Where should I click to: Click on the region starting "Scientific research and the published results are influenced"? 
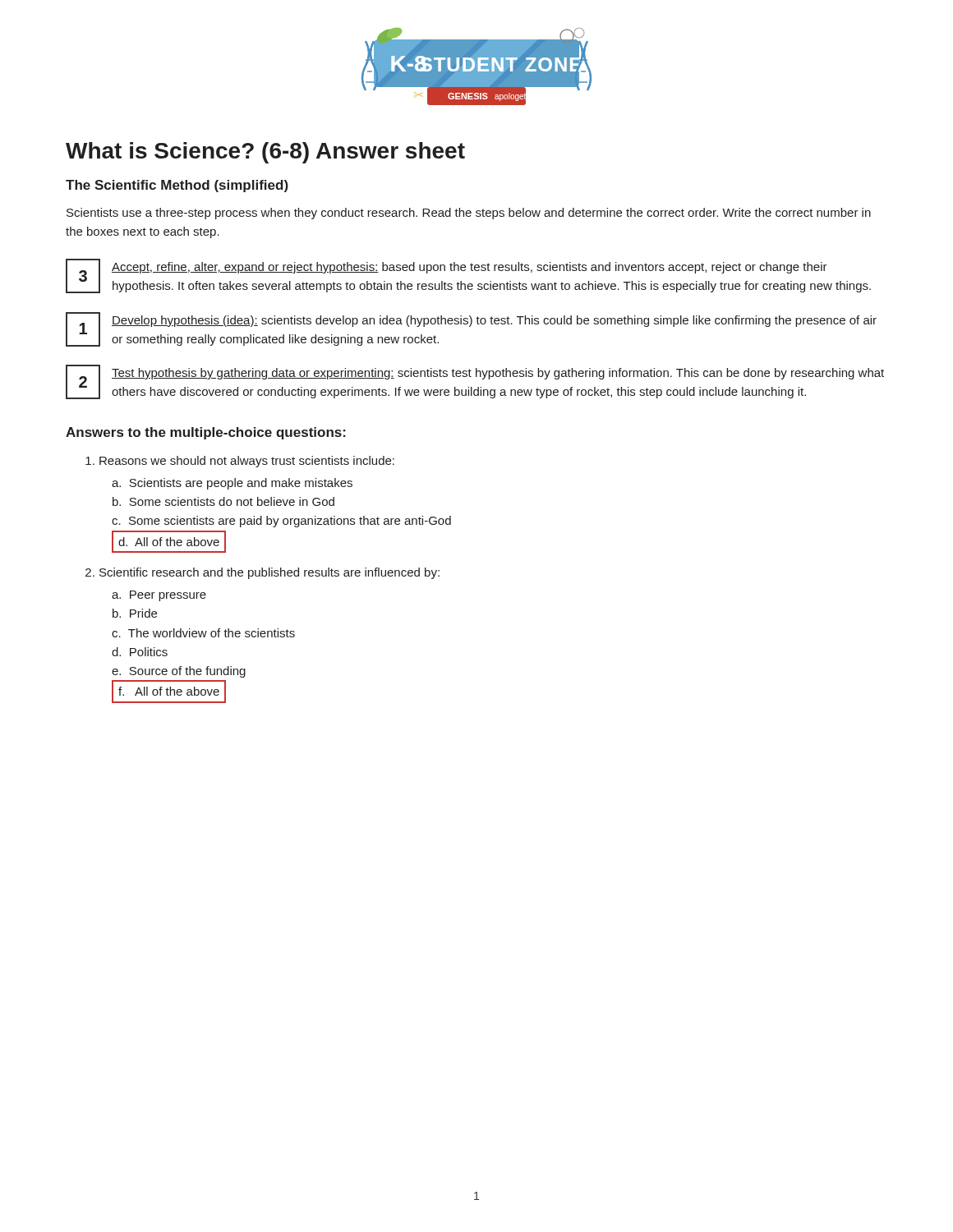pos(262,573)
